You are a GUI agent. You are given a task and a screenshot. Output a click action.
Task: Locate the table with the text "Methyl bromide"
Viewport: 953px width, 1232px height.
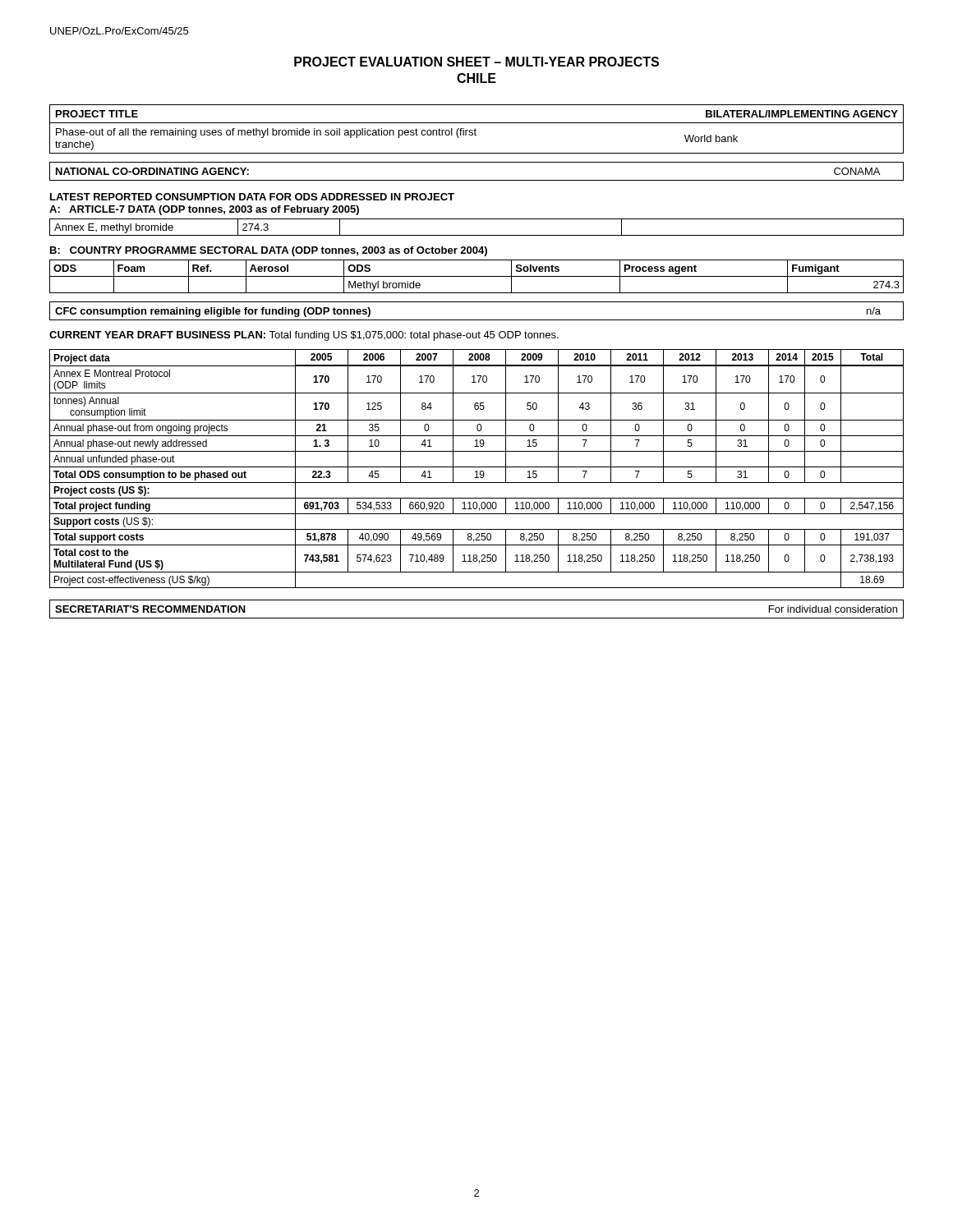click(476, 276)
